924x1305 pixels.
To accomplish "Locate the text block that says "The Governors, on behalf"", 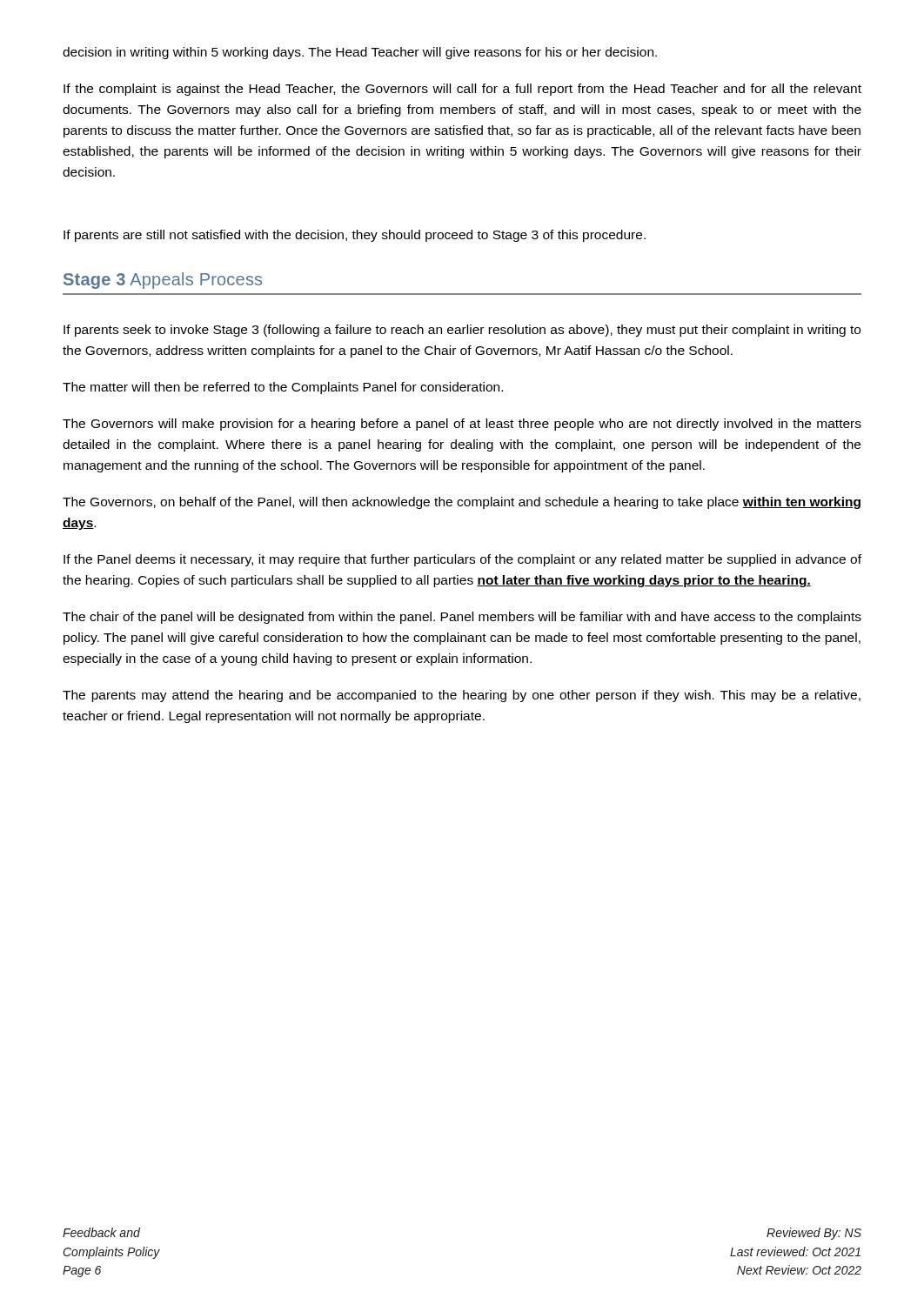I will (462, 512).
